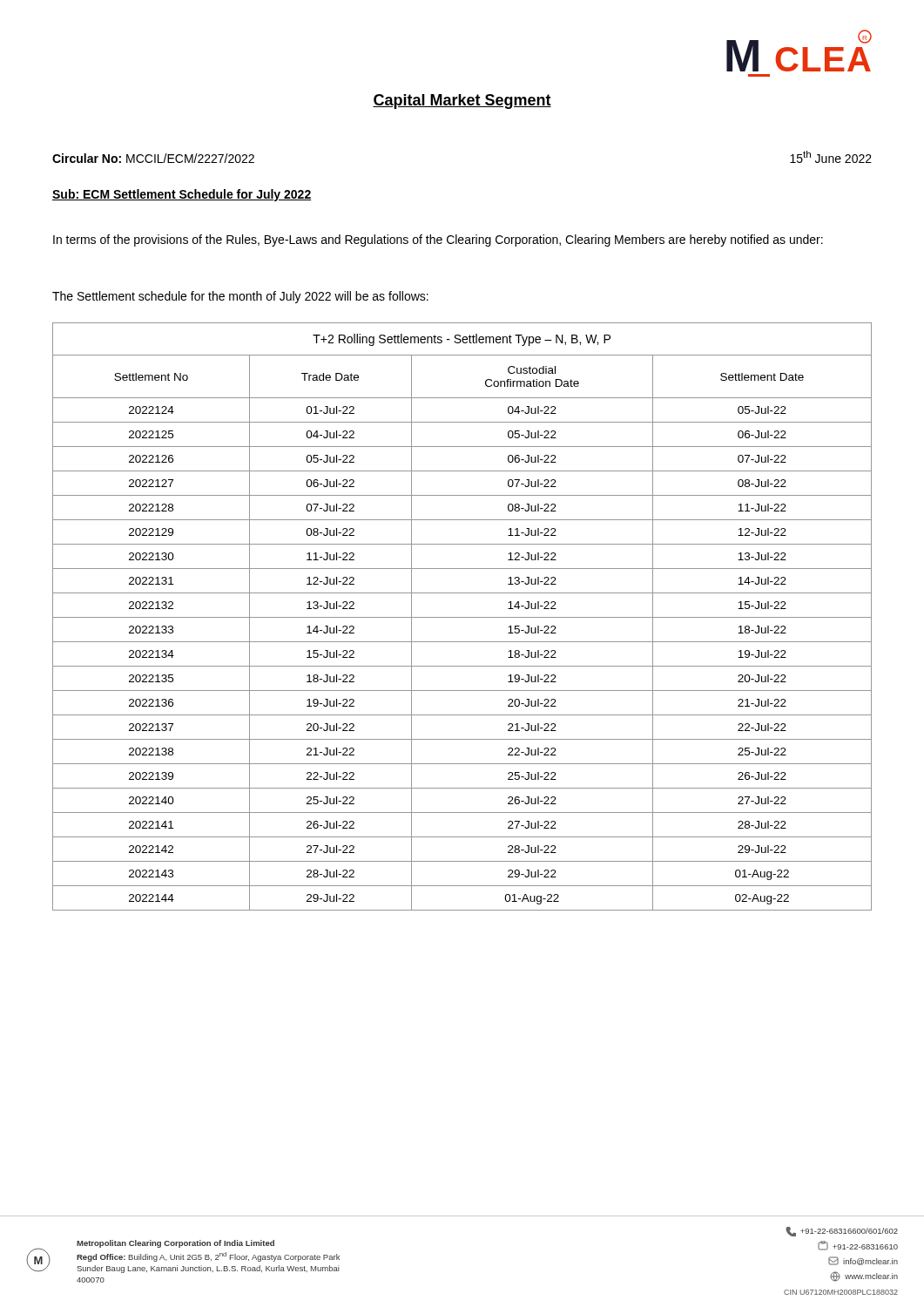
Task: Click the table
Action: 462,617
